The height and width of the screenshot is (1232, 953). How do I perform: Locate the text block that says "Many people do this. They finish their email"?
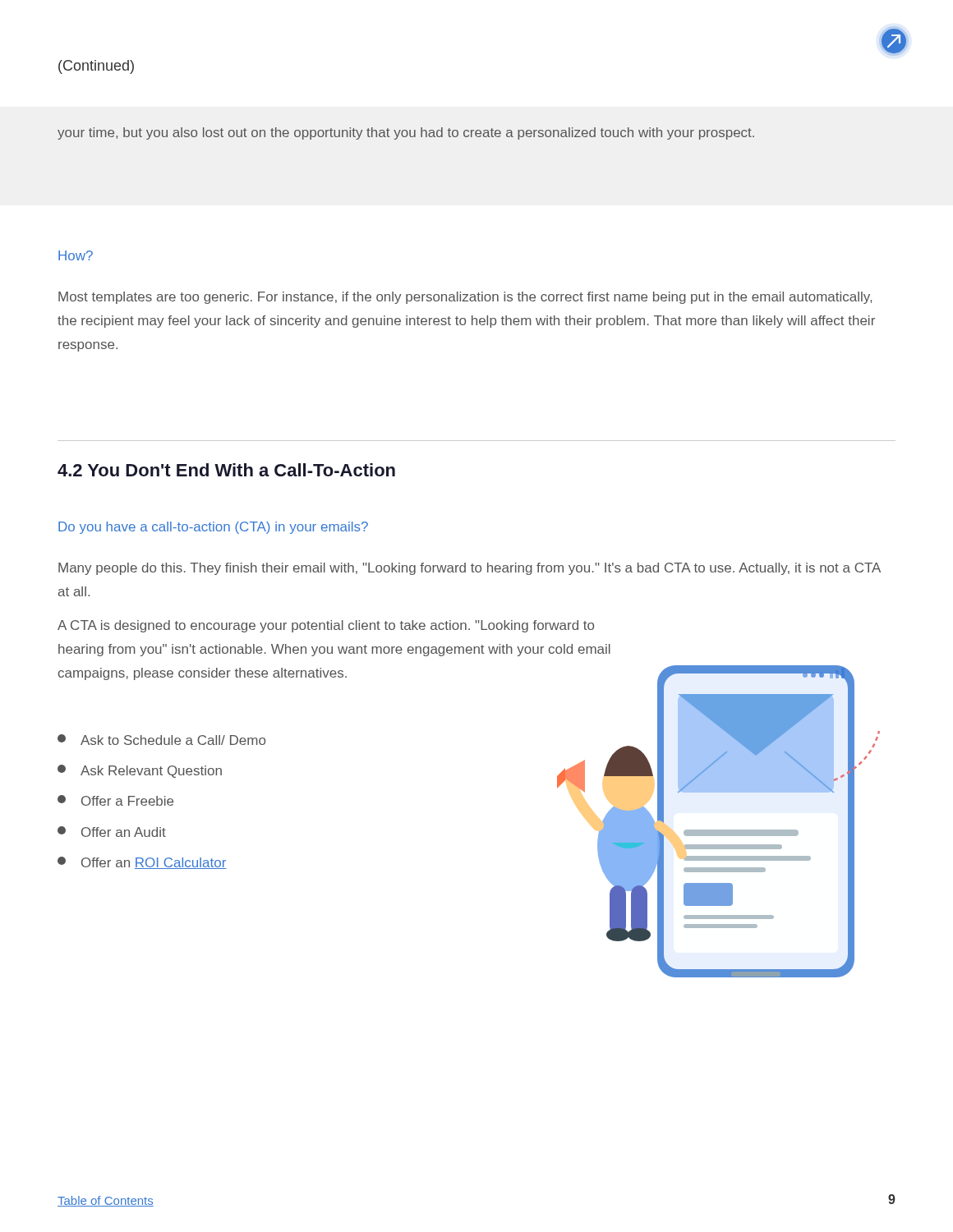point(476,581)
